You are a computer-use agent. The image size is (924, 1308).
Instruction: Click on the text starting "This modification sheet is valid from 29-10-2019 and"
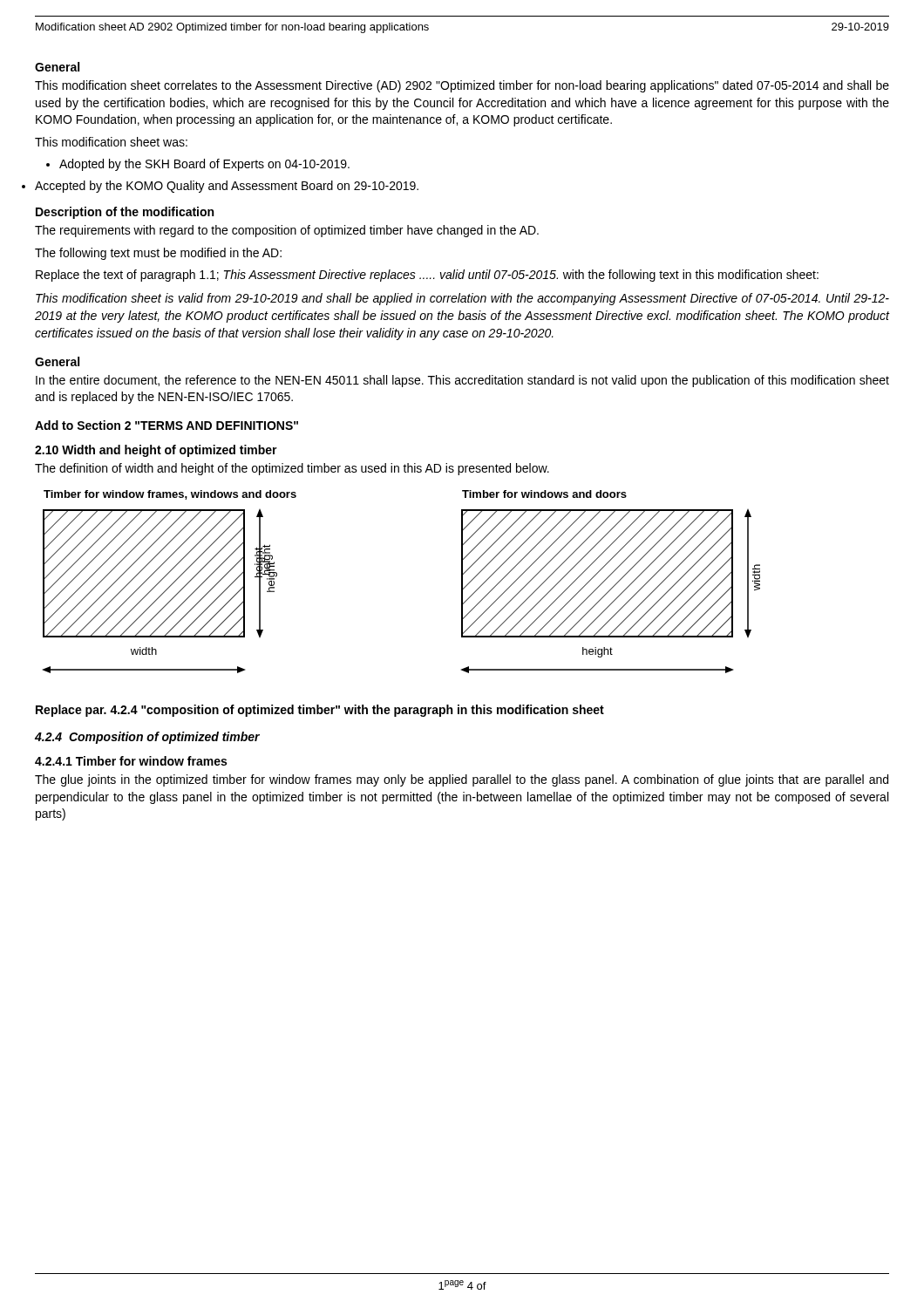click(x=462, y=316)
